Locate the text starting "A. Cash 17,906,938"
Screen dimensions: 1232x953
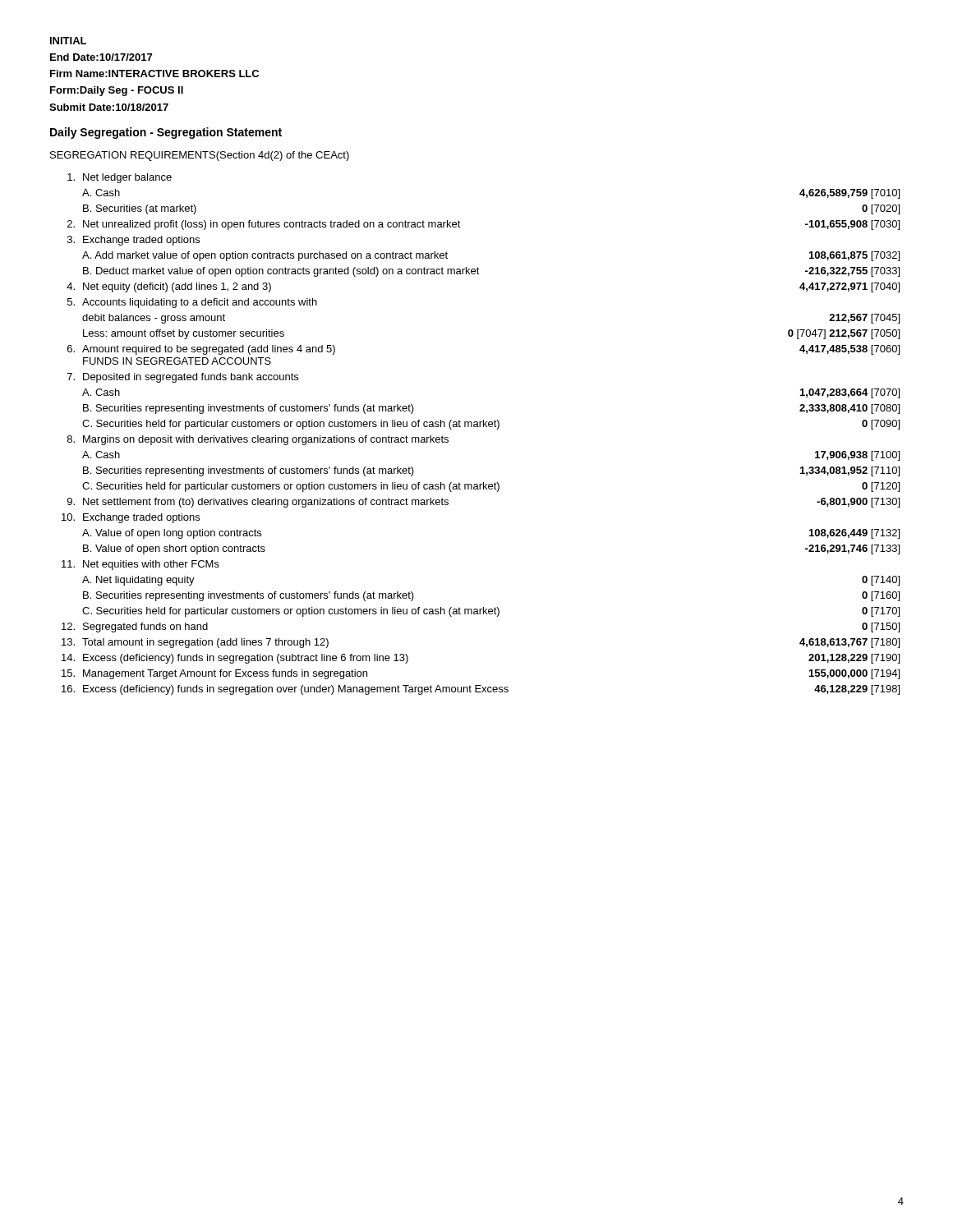(x=98, y=457)
